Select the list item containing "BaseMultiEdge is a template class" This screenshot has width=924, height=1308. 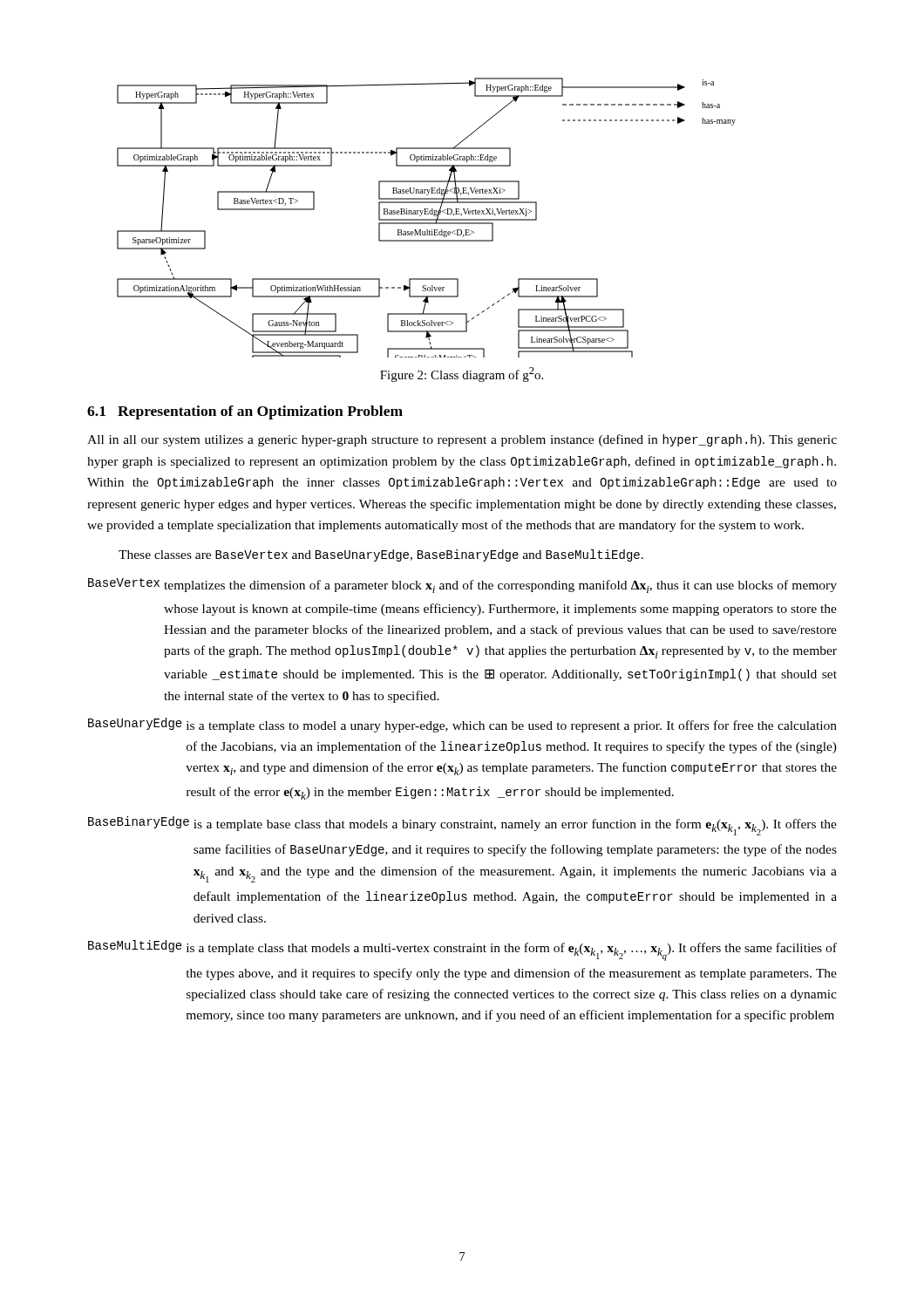pyautogui.click(x=462, y=981)
